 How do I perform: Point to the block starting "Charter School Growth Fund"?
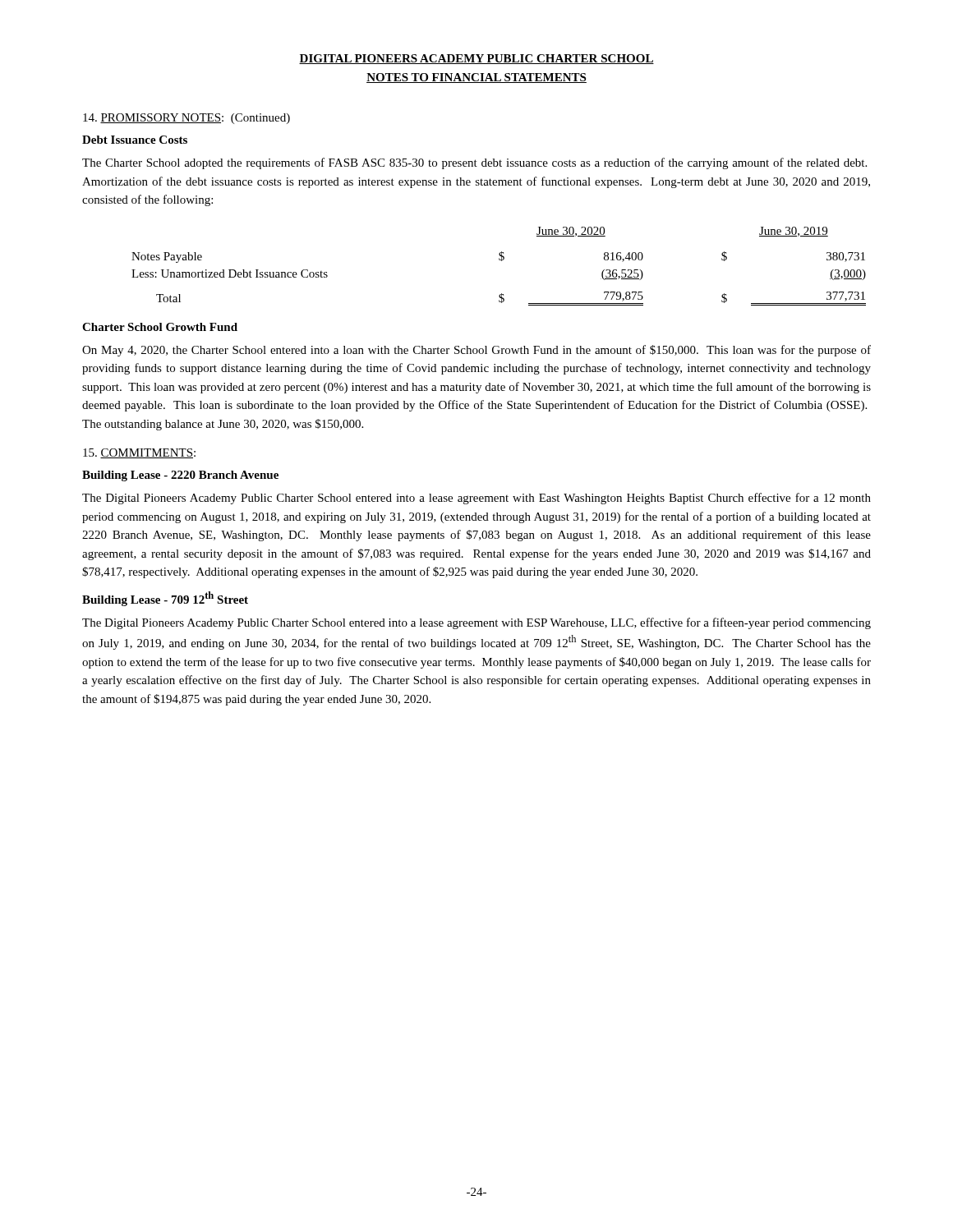click(160, 326)
